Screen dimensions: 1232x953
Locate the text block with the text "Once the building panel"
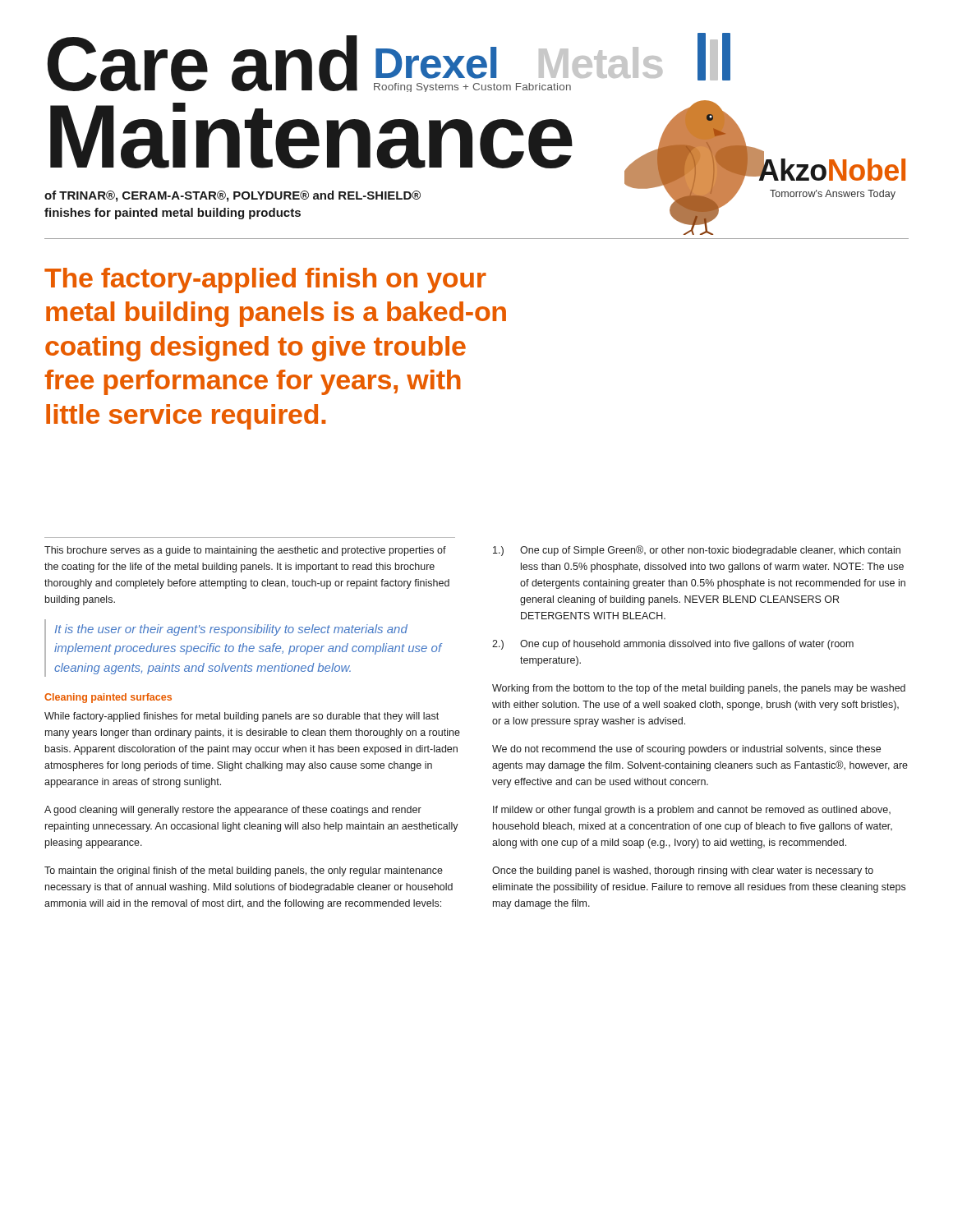tap(699, 887)
